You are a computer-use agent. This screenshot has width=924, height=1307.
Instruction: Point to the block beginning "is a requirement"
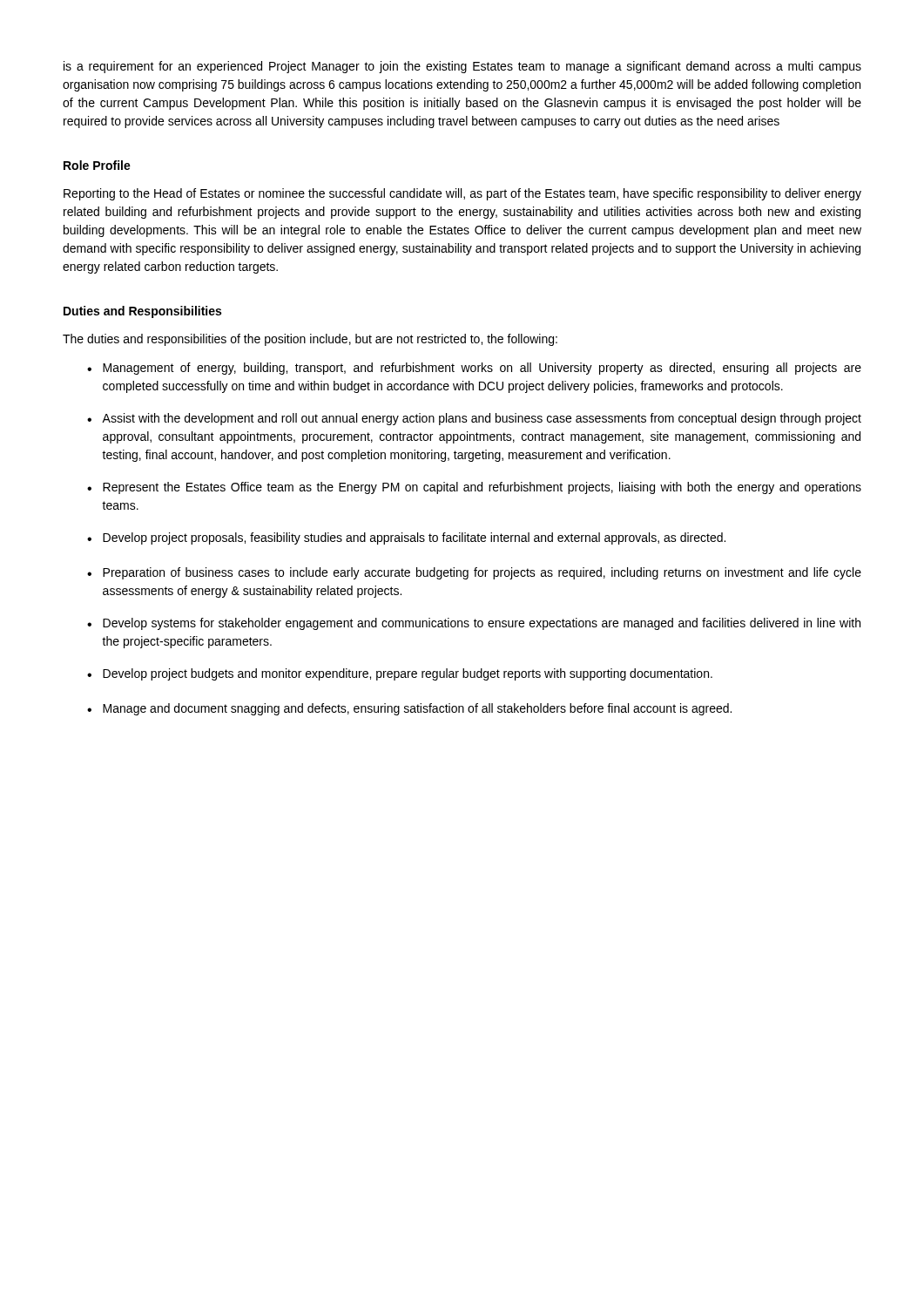pos(462,94)
